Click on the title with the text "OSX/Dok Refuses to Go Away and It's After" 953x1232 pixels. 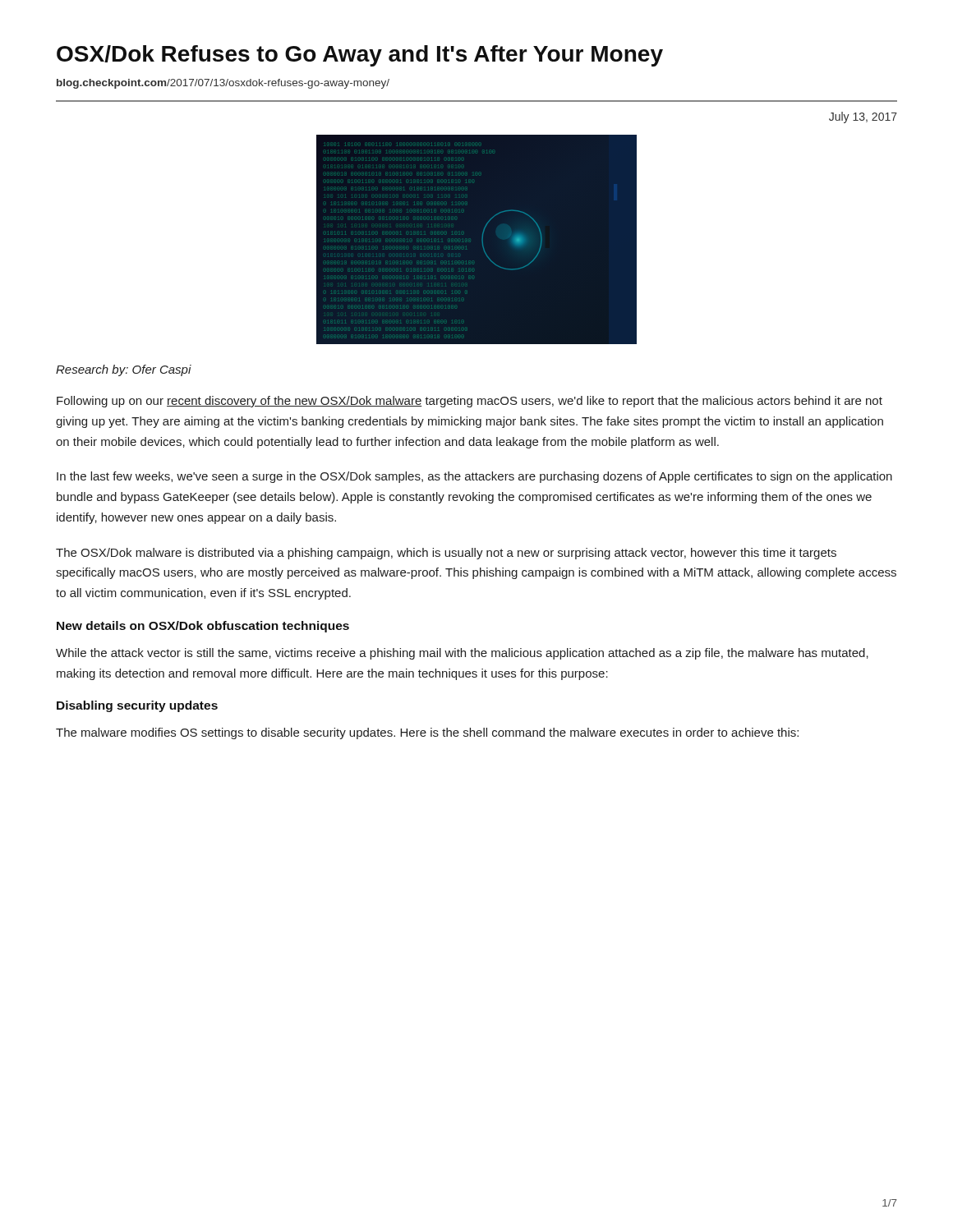(x=476, y=54)
